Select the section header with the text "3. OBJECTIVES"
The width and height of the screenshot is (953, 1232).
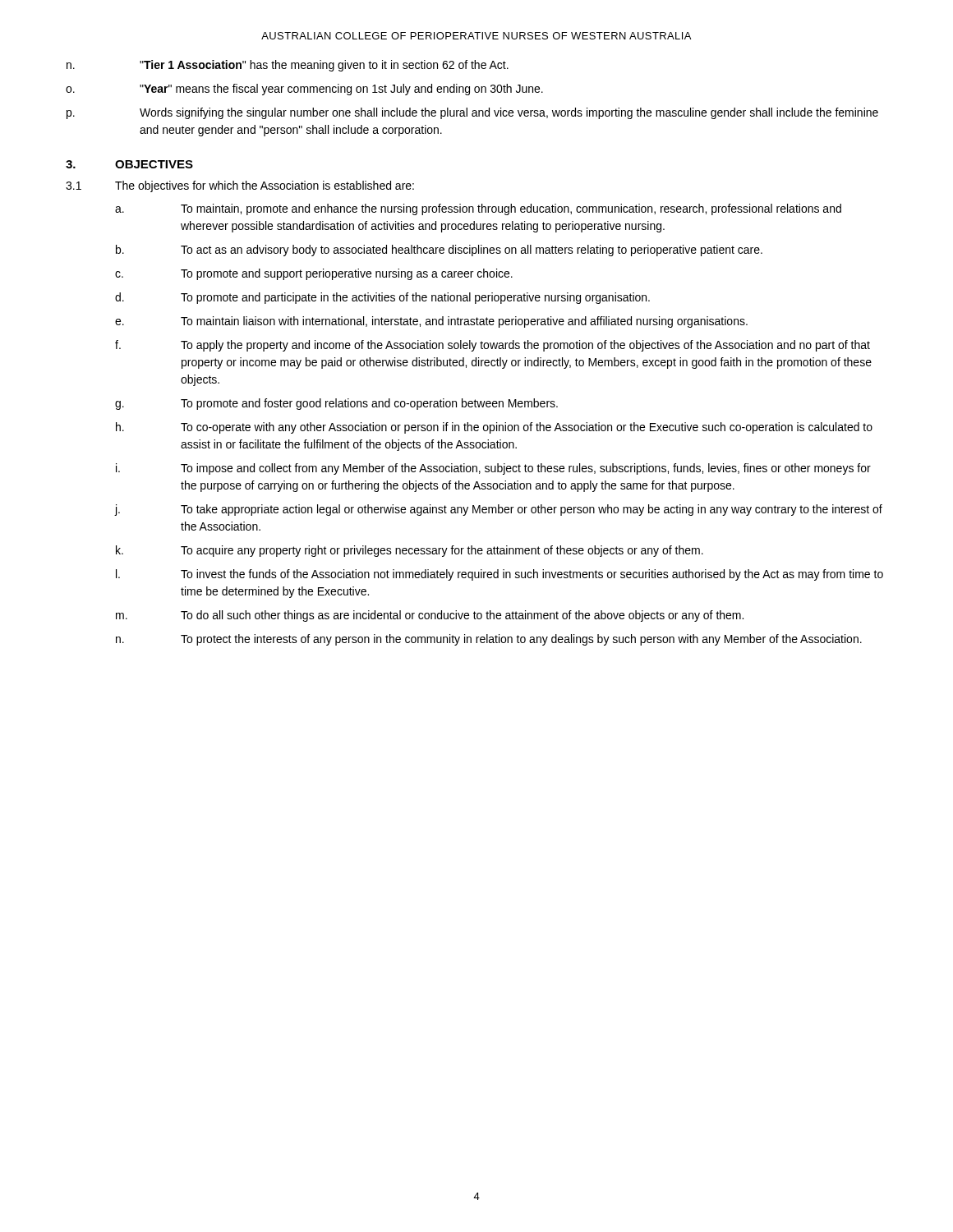129,164
